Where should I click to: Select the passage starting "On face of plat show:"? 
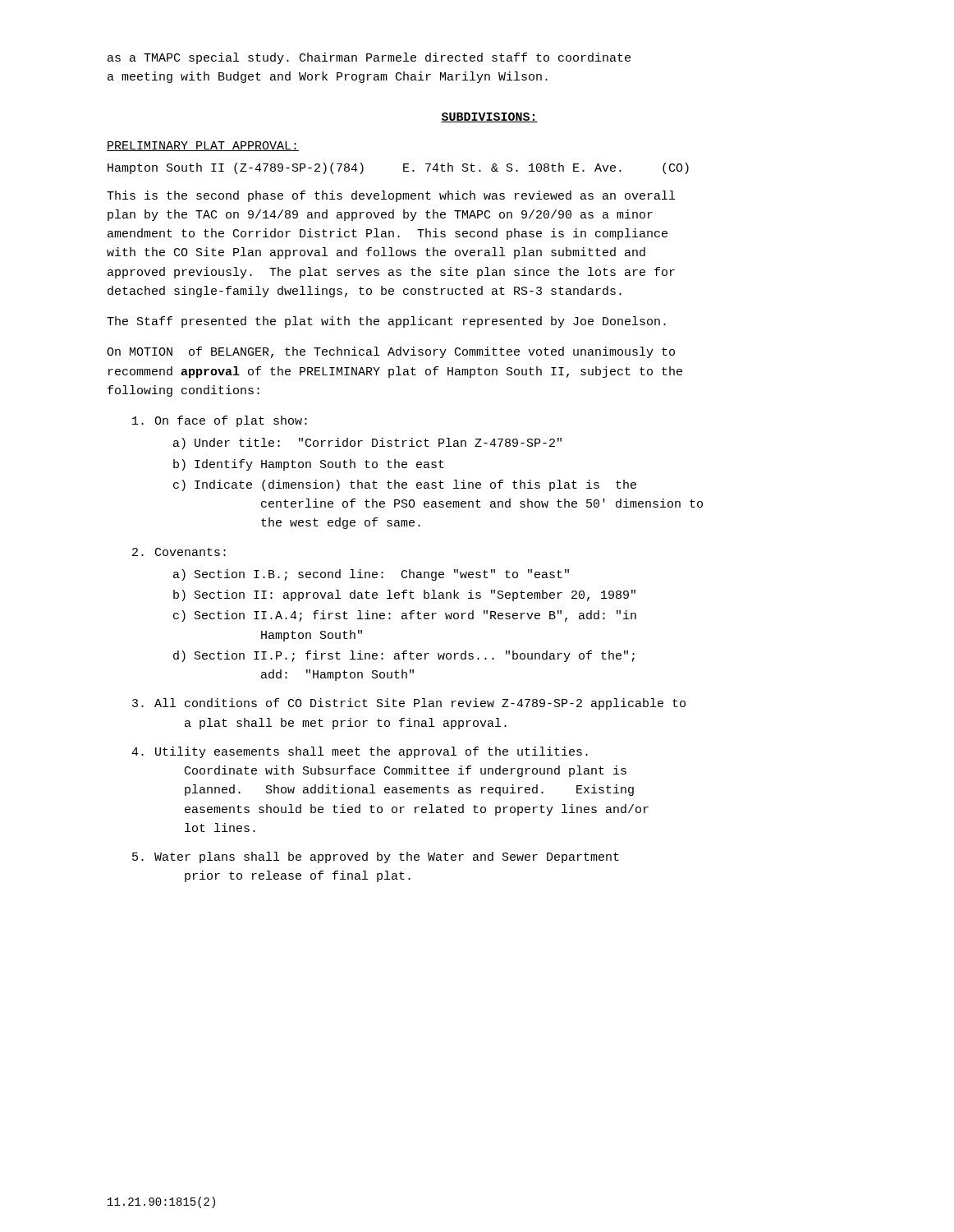click(220, 421)
